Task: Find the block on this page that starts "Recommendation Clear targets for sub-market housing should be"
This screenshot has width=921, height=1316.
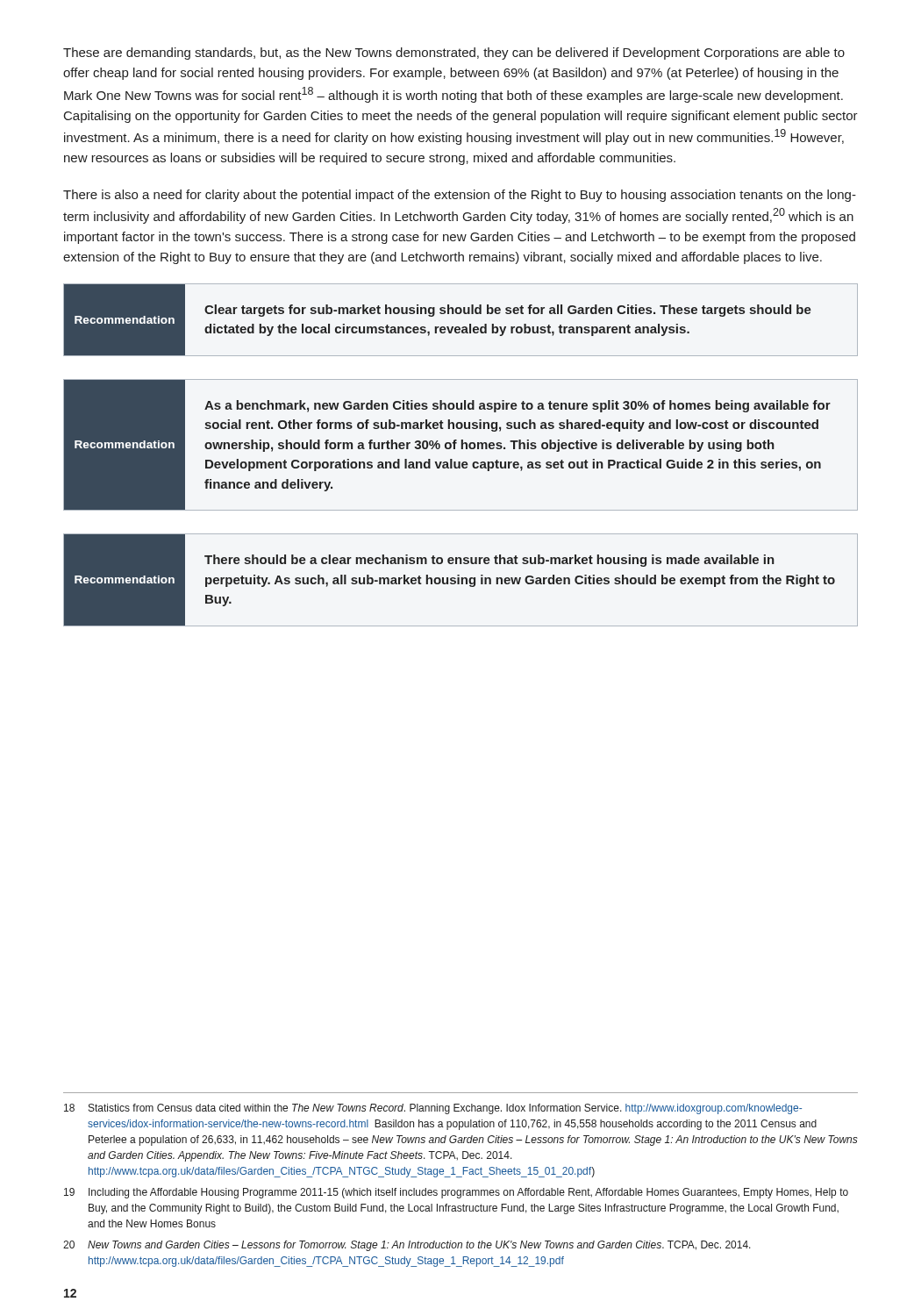Action: (x=460, y=319)
